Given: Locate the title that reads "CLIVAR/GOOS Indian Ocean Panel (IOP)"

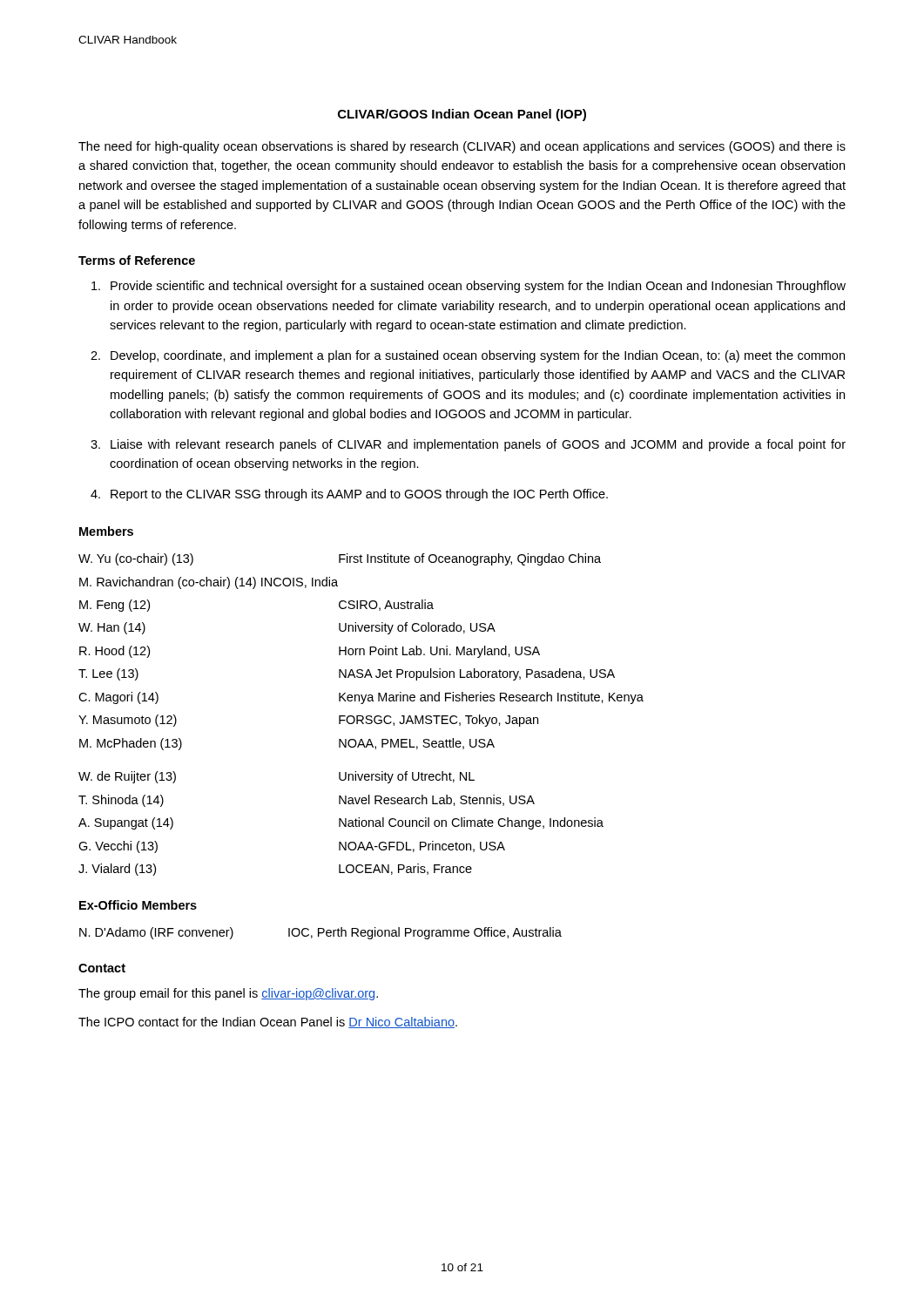Looking at the screenshot, I should pyautogui.click(x=462, y=114).
